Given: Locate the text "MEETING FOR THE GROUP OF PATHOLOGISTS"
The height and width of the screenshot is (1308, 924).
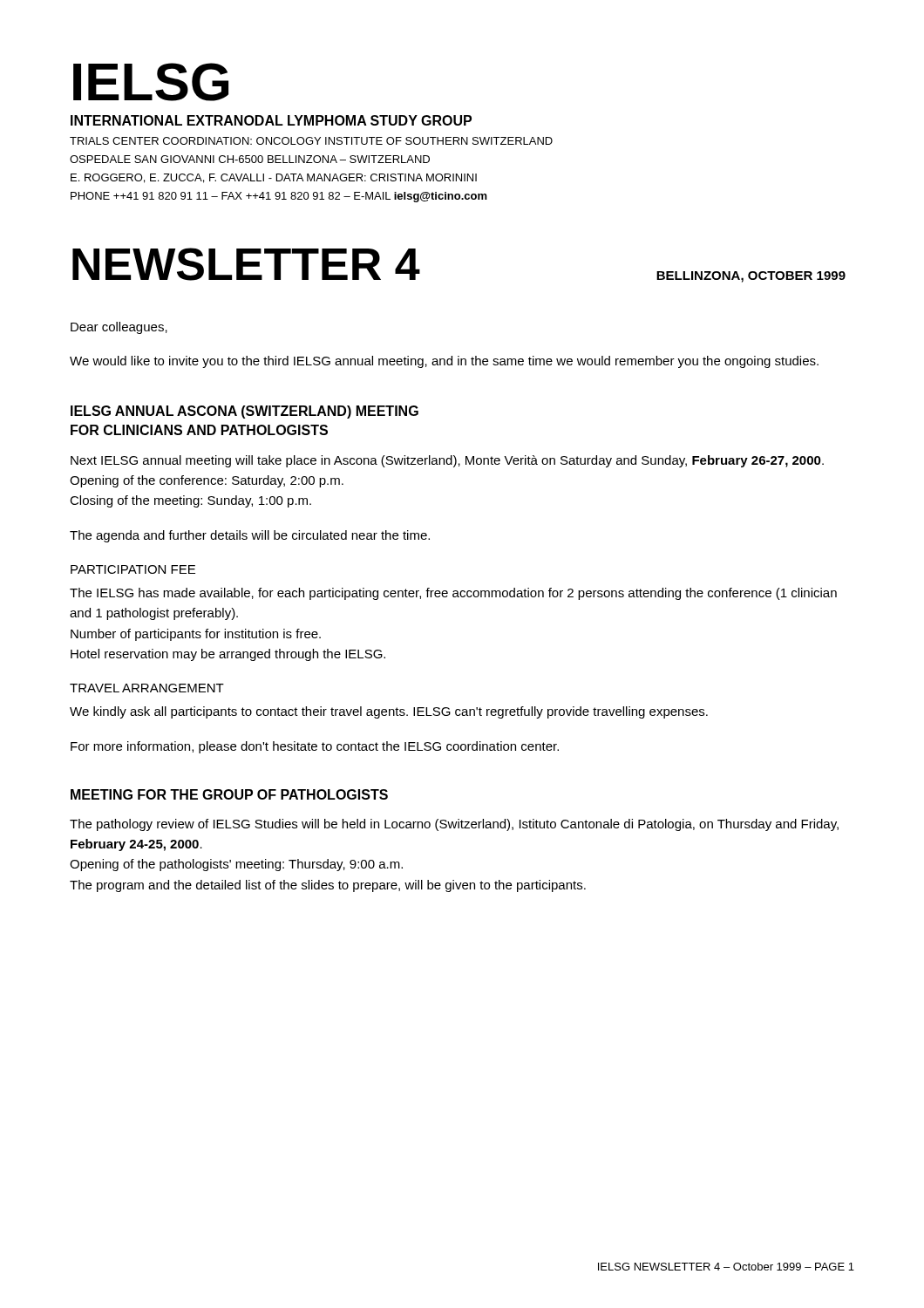Looking at the screenshot, I should [229, 795].
